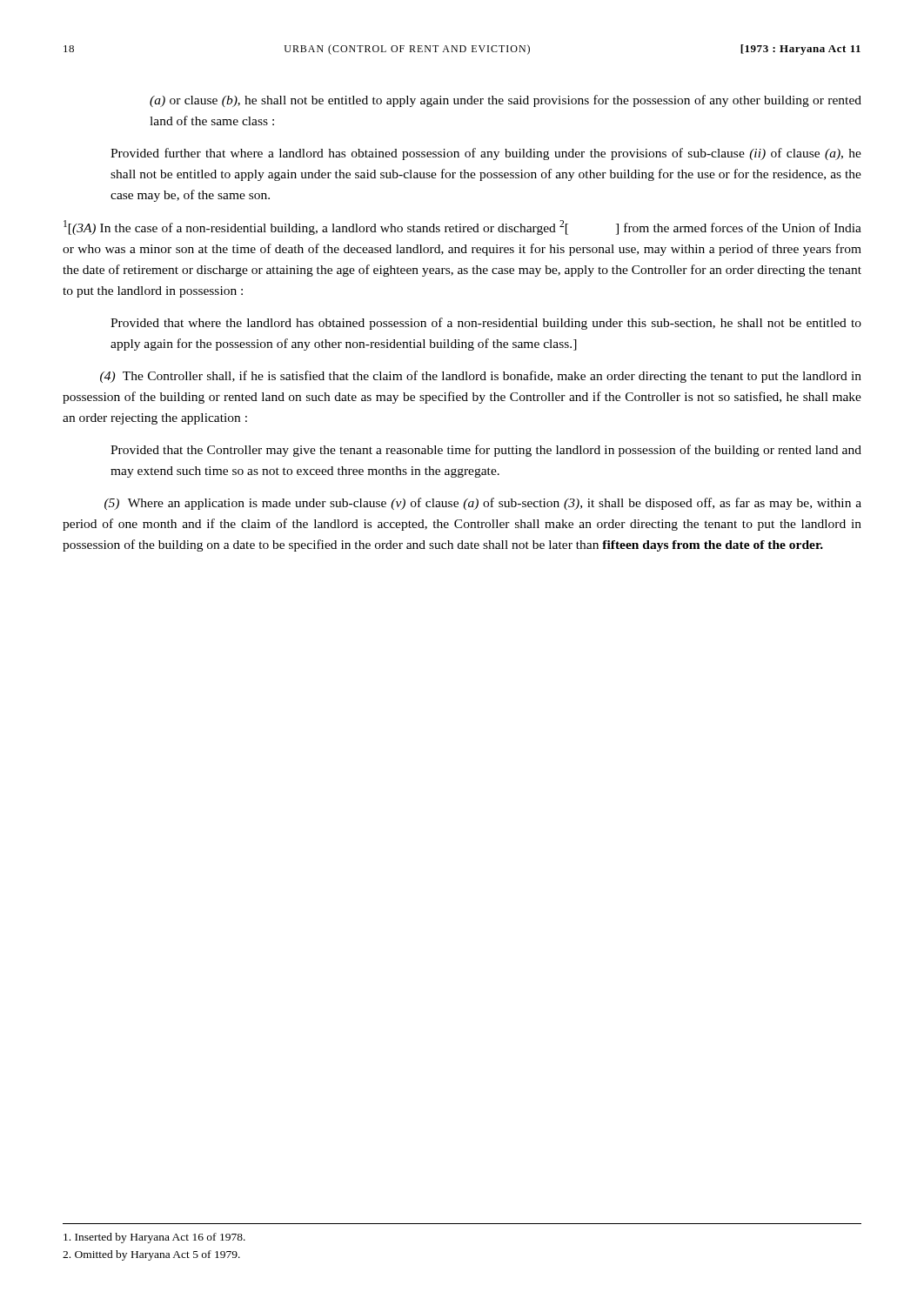
Task: Find the region starting "Provided that the Controller"
Action: click(486, 460)
